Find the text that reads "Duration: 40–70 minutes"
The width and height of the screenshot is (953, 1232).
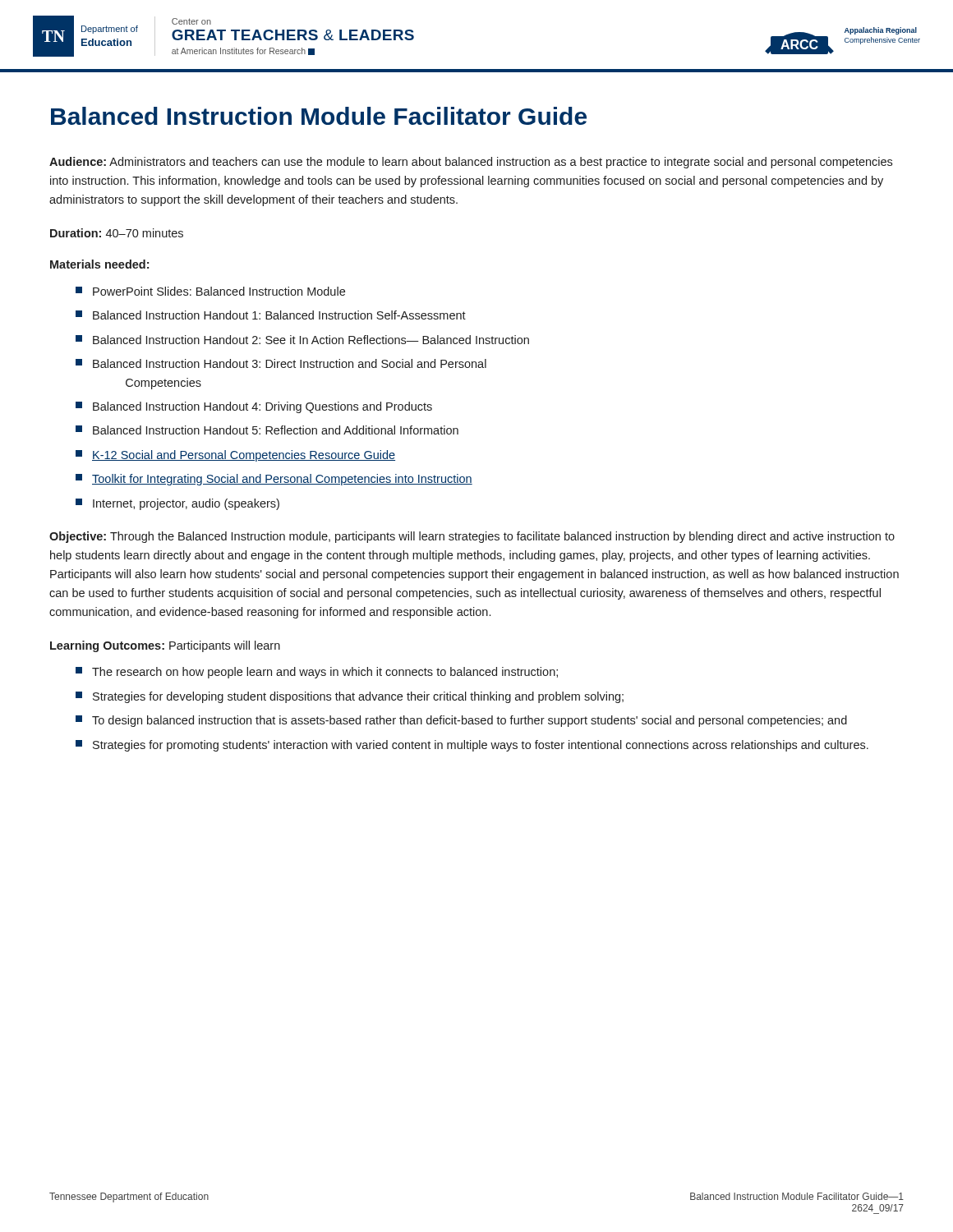tap(117, 233)
